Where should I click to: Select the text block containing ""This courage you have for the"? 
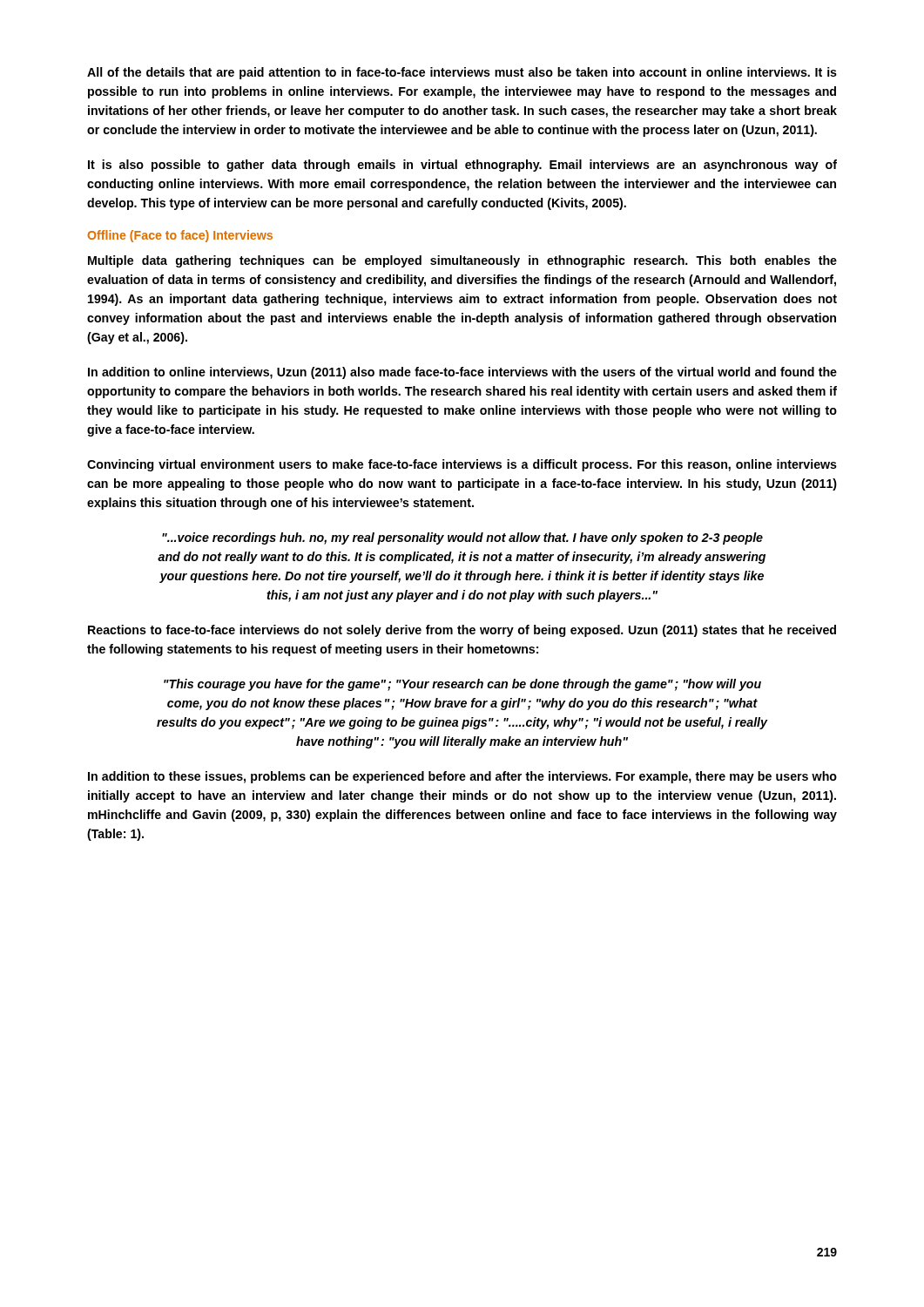click(x=462, y=713)
